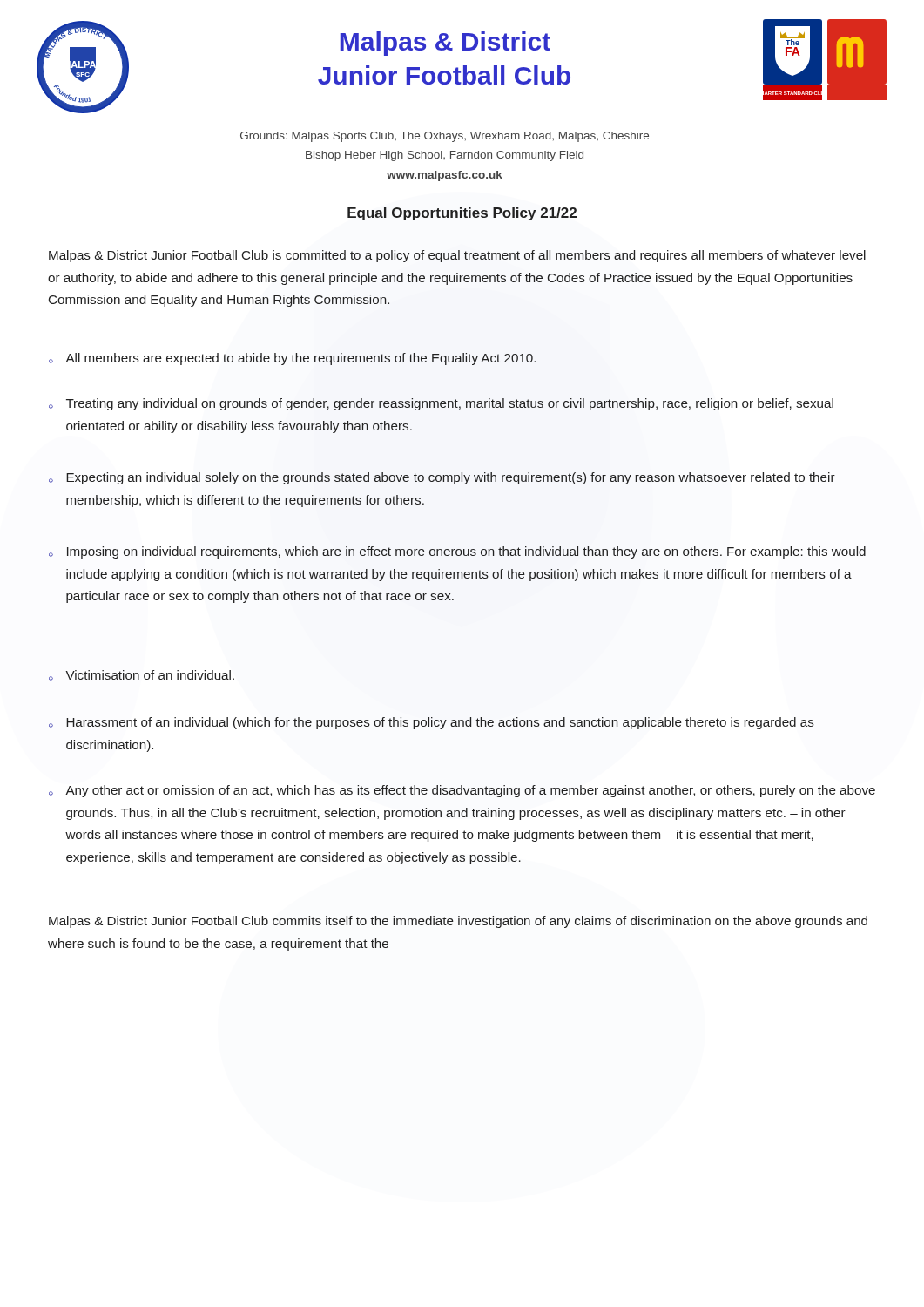Locate the text starting "◦ Expecting an"
This screenshot has height=1307, width=924.
(x=462, y=488)
